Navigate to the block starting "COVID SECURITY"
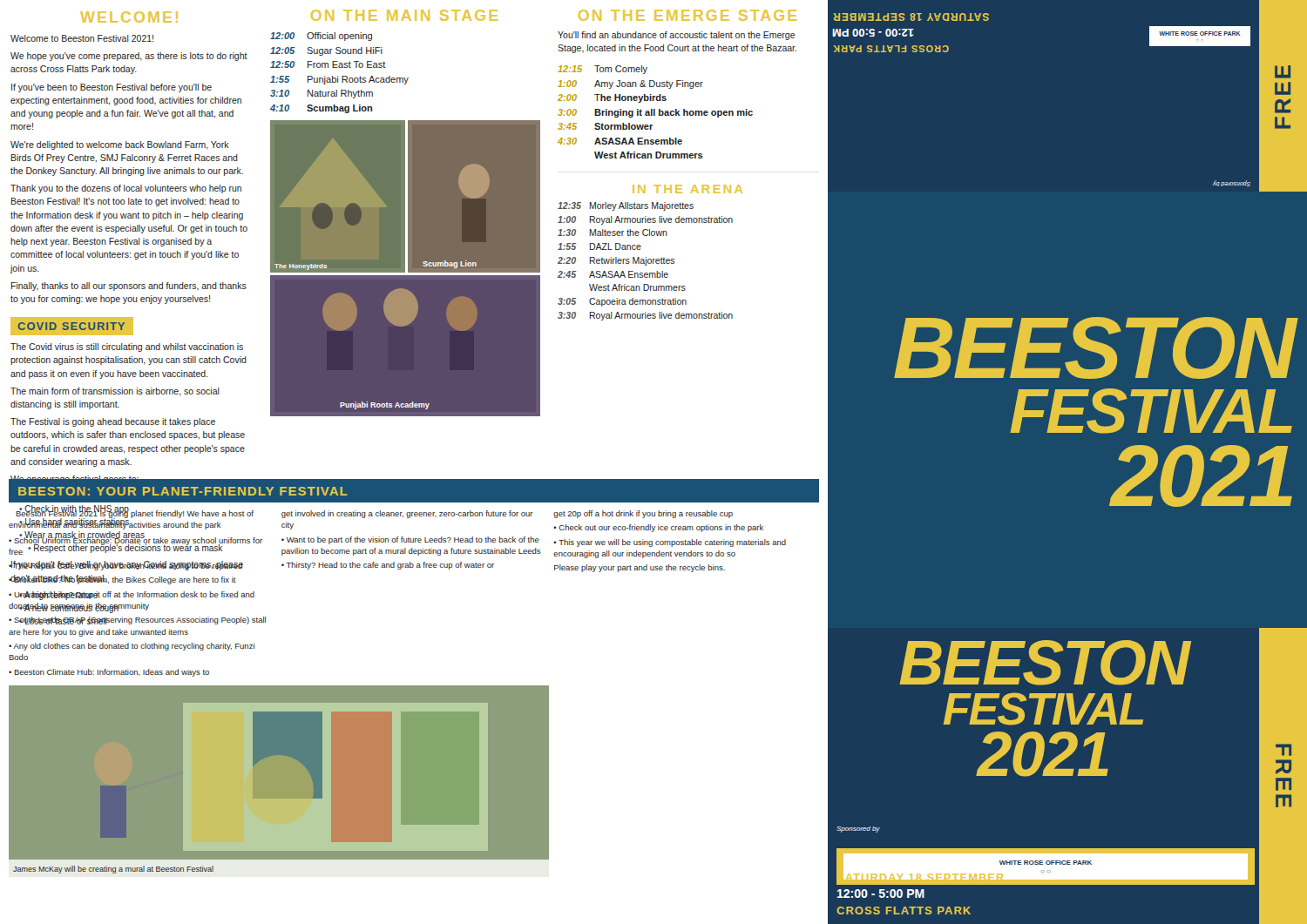1307x924 pixels. (72, 326)
